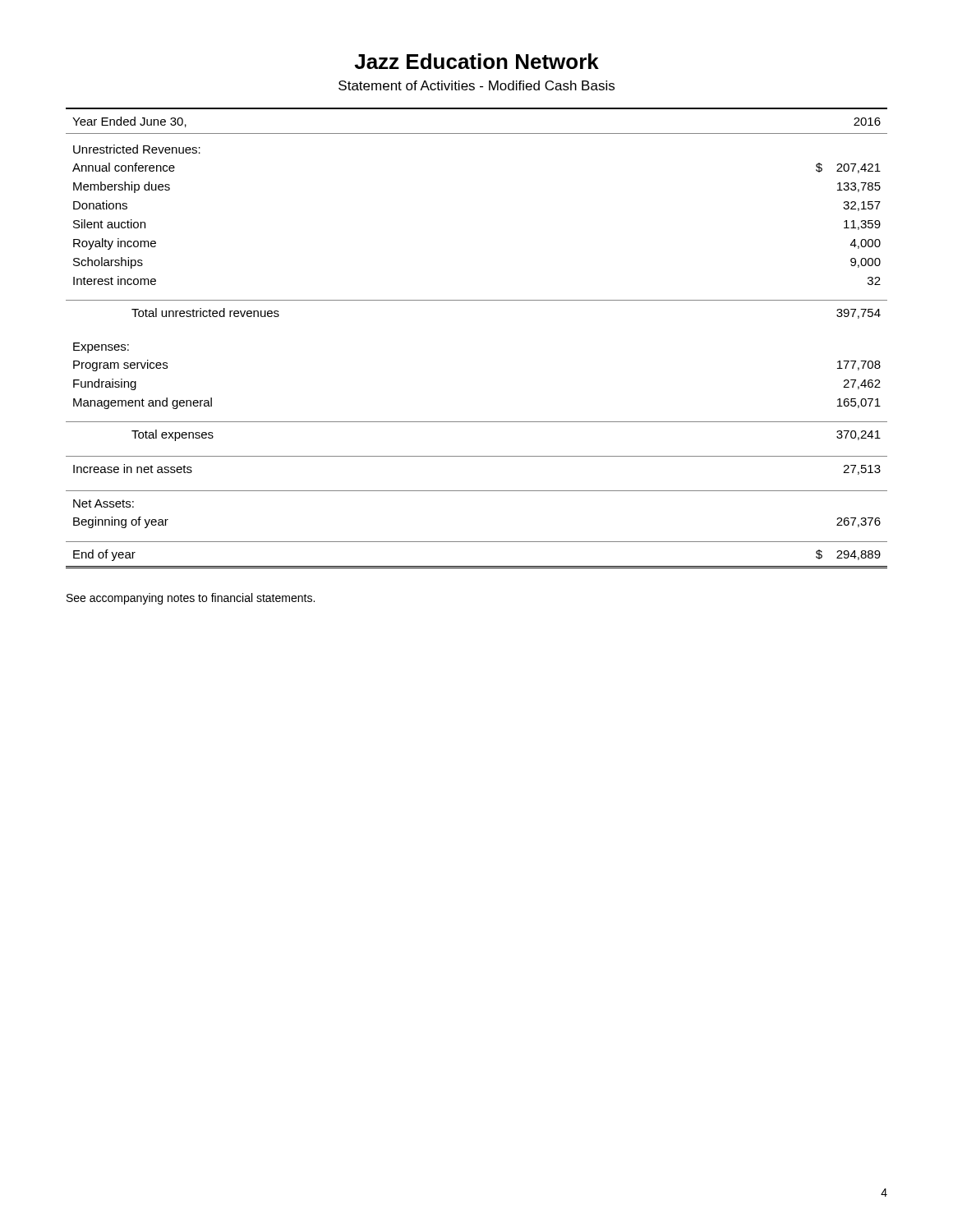
Task: Select the element starting "Jazz Education Network"
Action: pos(476,62)
